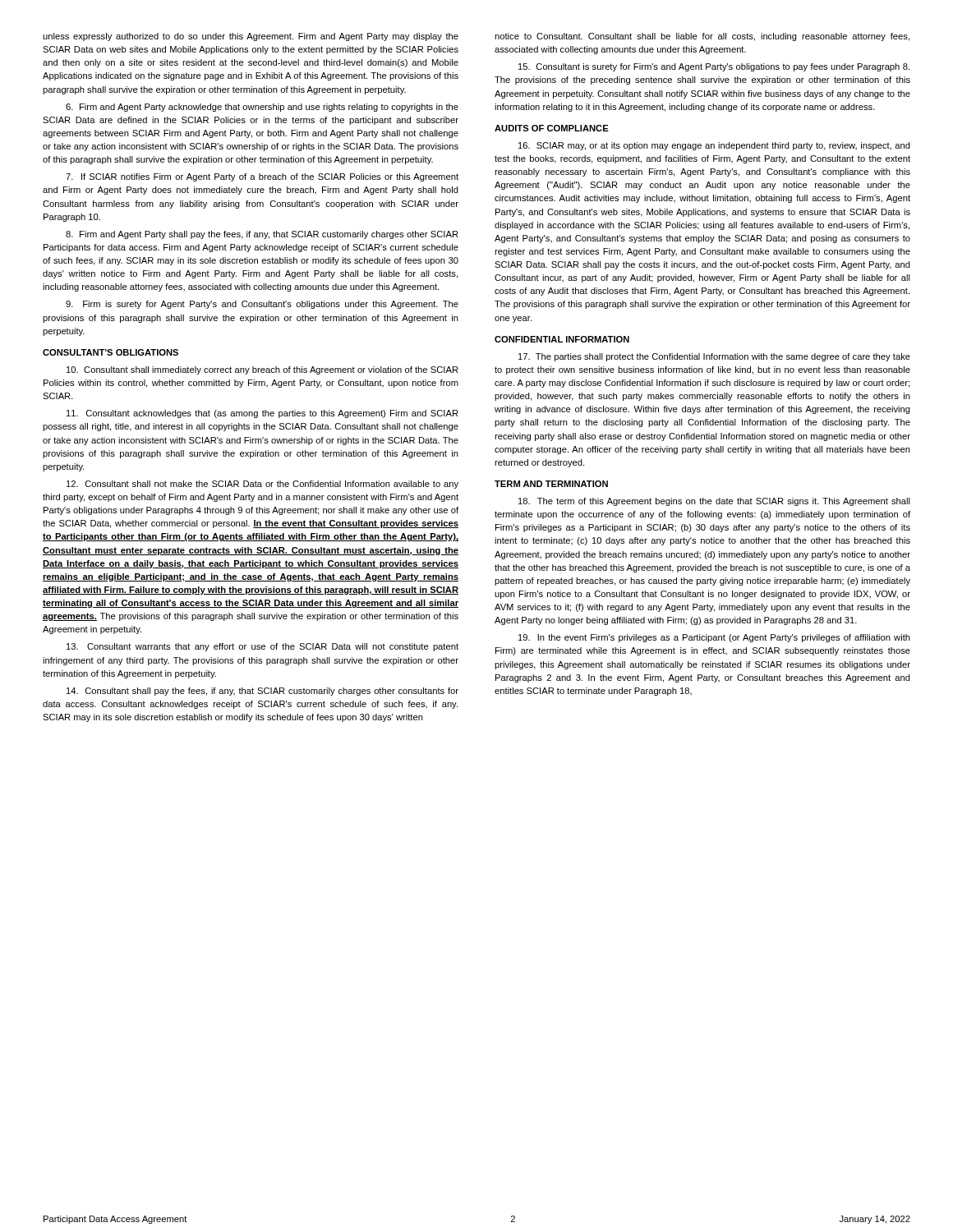
Task: Select the region starting "The term of this Agreement begins"
Action: [702, 561]
